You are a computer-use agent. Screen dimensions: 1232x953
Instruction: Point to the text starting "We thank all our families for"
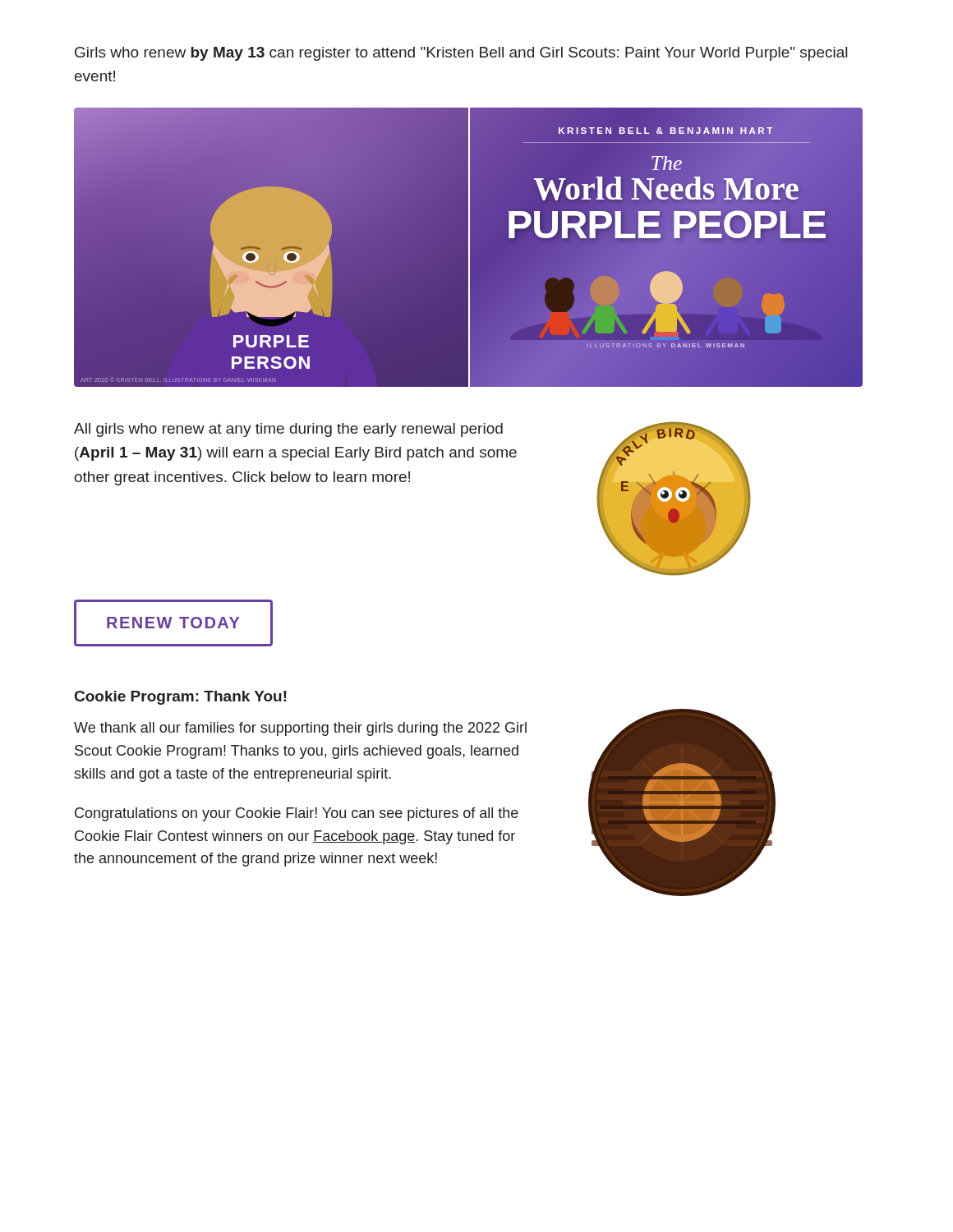(x=301, y=751)
